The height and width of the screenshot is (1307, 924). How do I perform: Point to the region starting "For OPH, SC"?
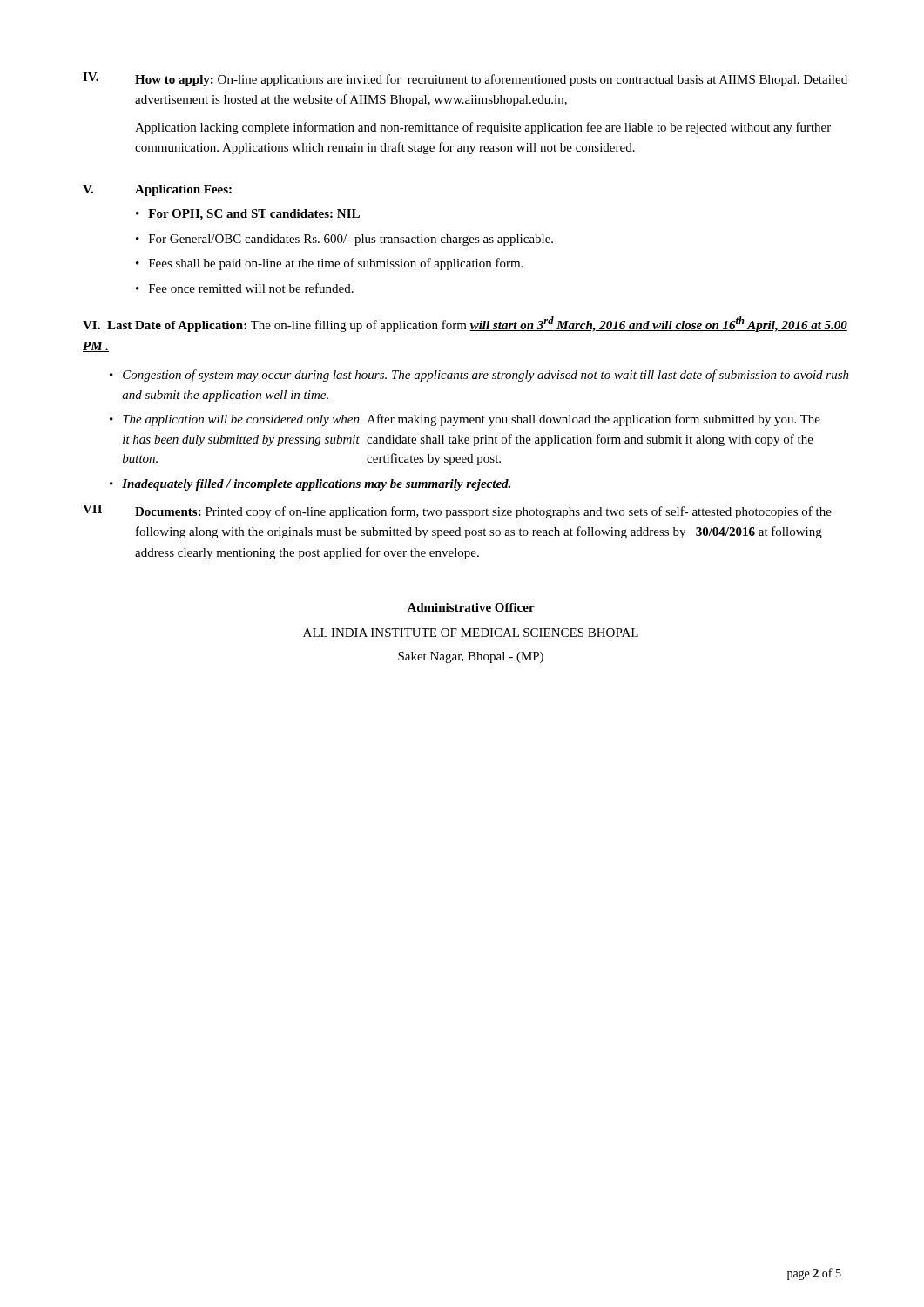254,214
